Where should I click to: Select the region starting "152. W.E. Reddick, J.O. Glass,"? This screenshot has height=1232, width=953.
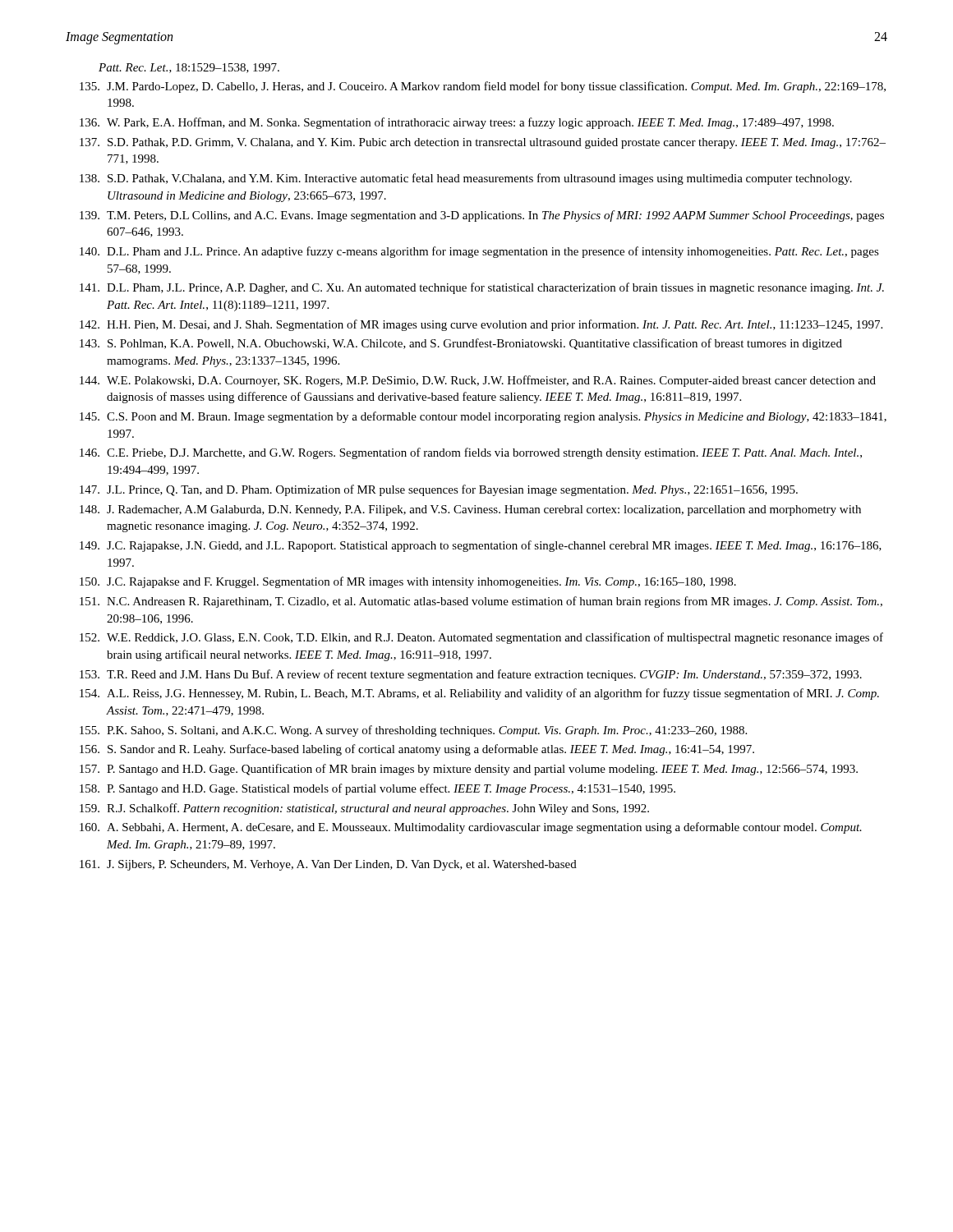[x=476, y=646]
